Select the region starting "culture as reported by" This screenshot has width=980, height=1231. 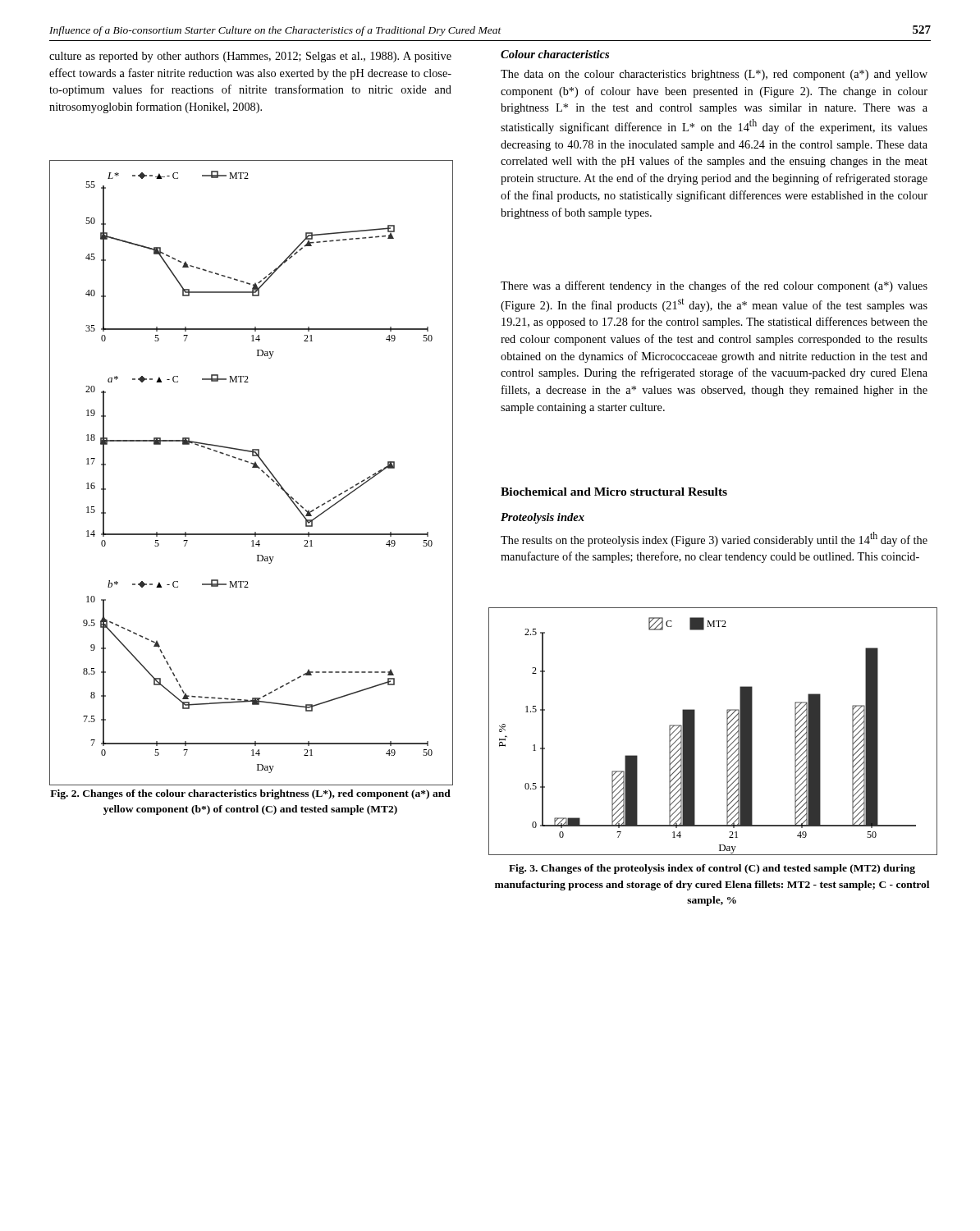click(250, 81)
